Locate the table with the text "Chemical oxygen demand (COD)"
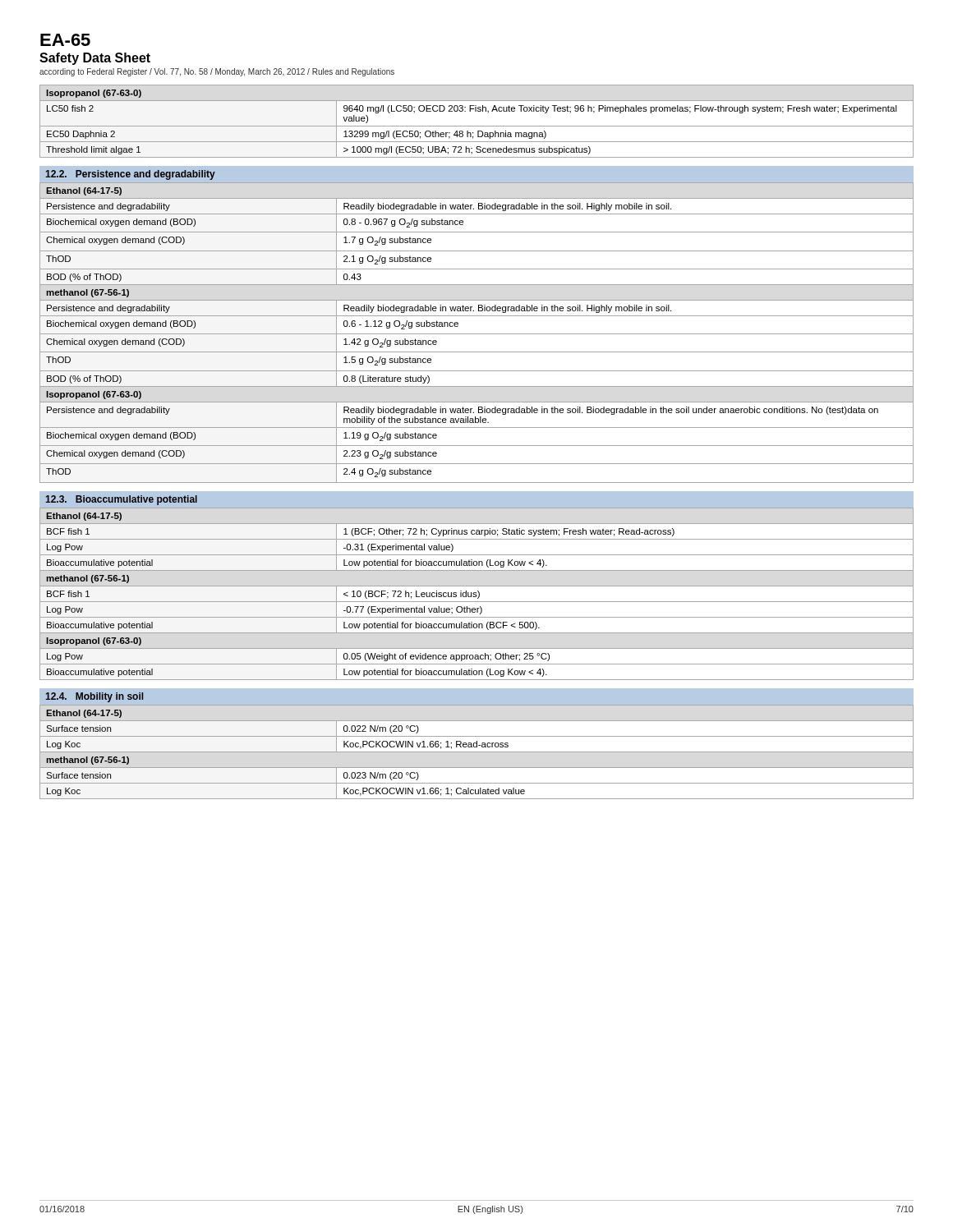The height and width of the screenshot is (1232, 953). (x=476, y=333)
